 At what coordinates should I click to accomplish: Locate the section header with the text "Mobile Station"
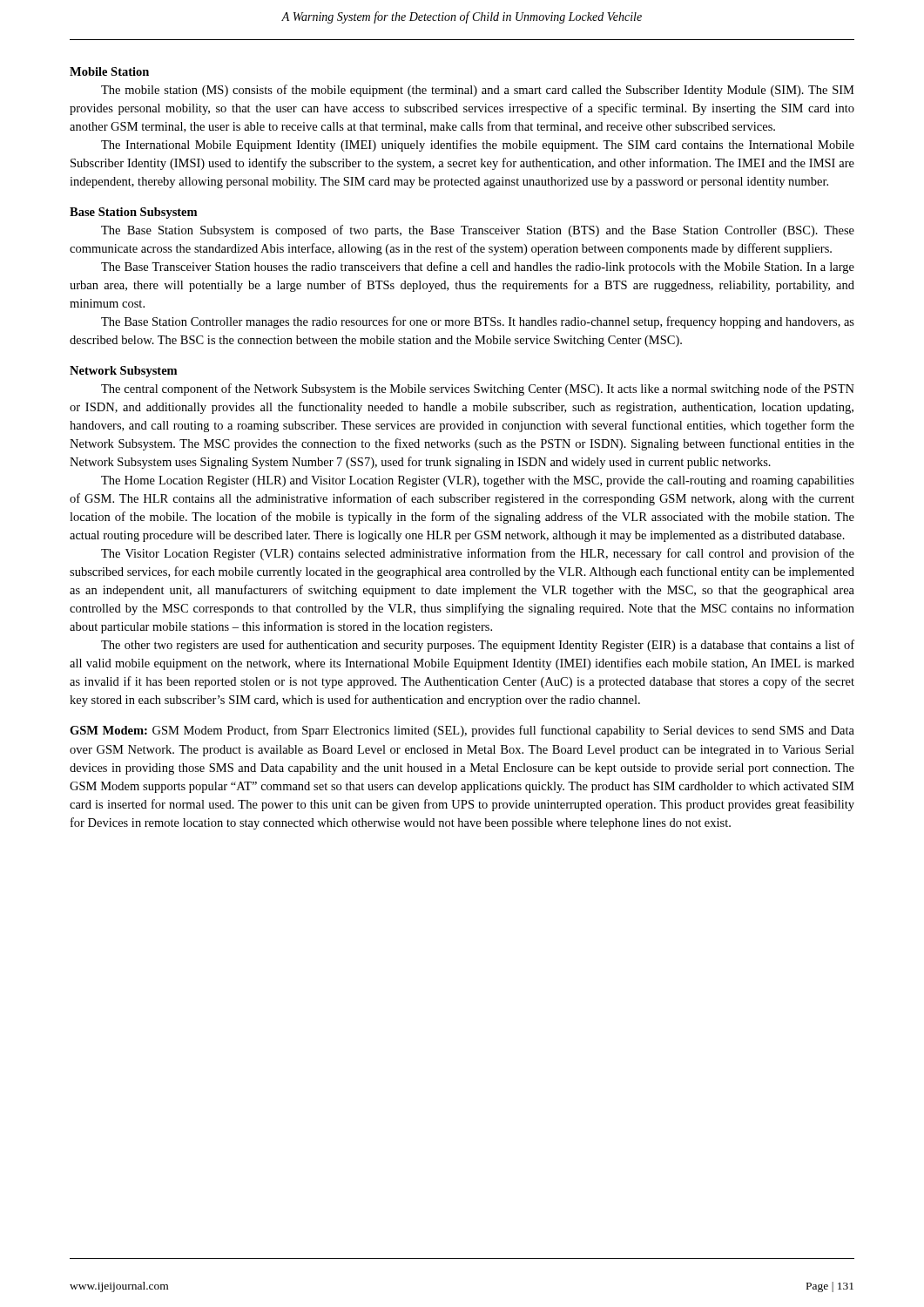click(x=109, y=71)
